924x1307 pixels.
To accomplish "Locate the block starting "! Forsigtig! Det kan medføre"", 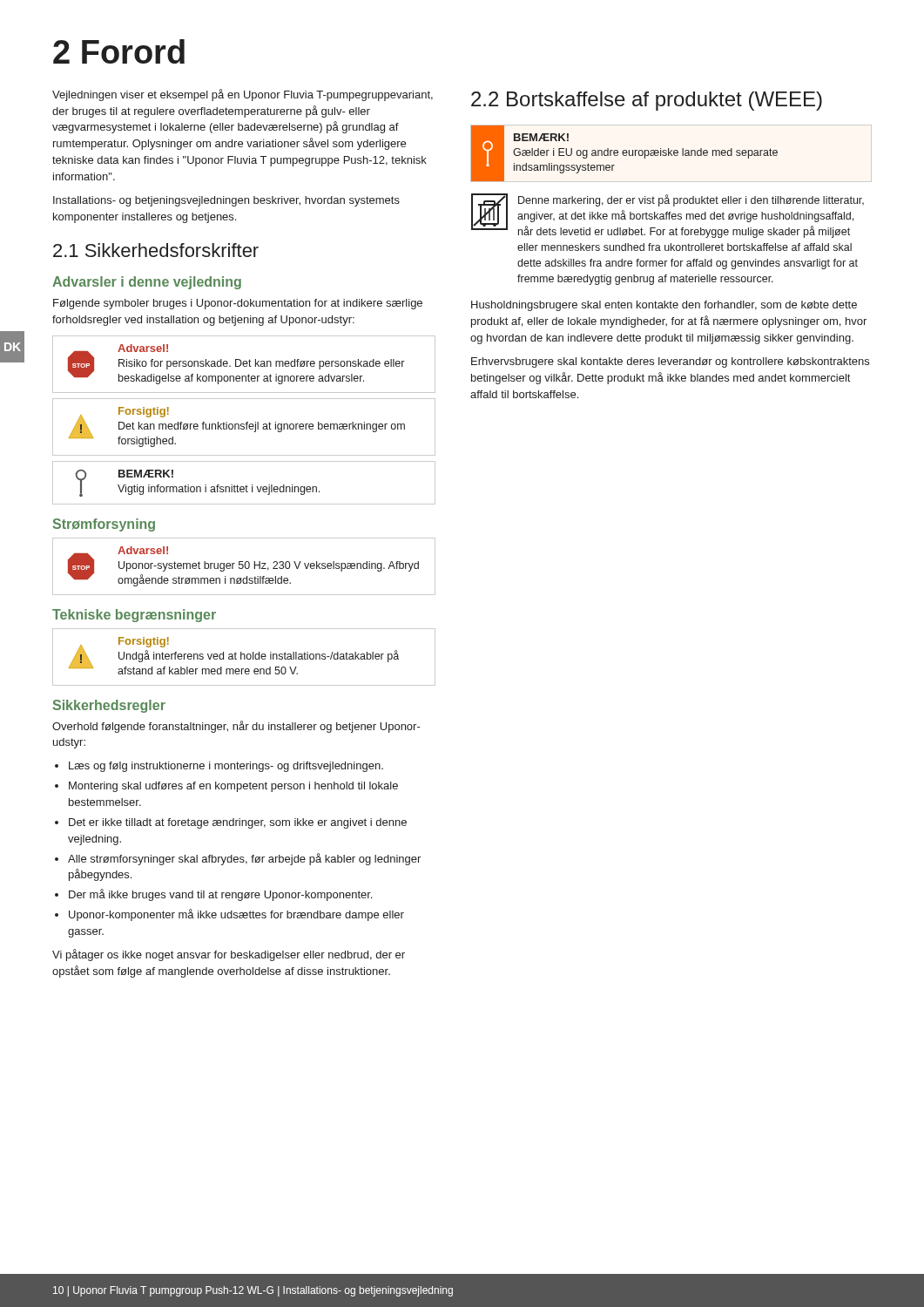I will (x=244, y=427).
